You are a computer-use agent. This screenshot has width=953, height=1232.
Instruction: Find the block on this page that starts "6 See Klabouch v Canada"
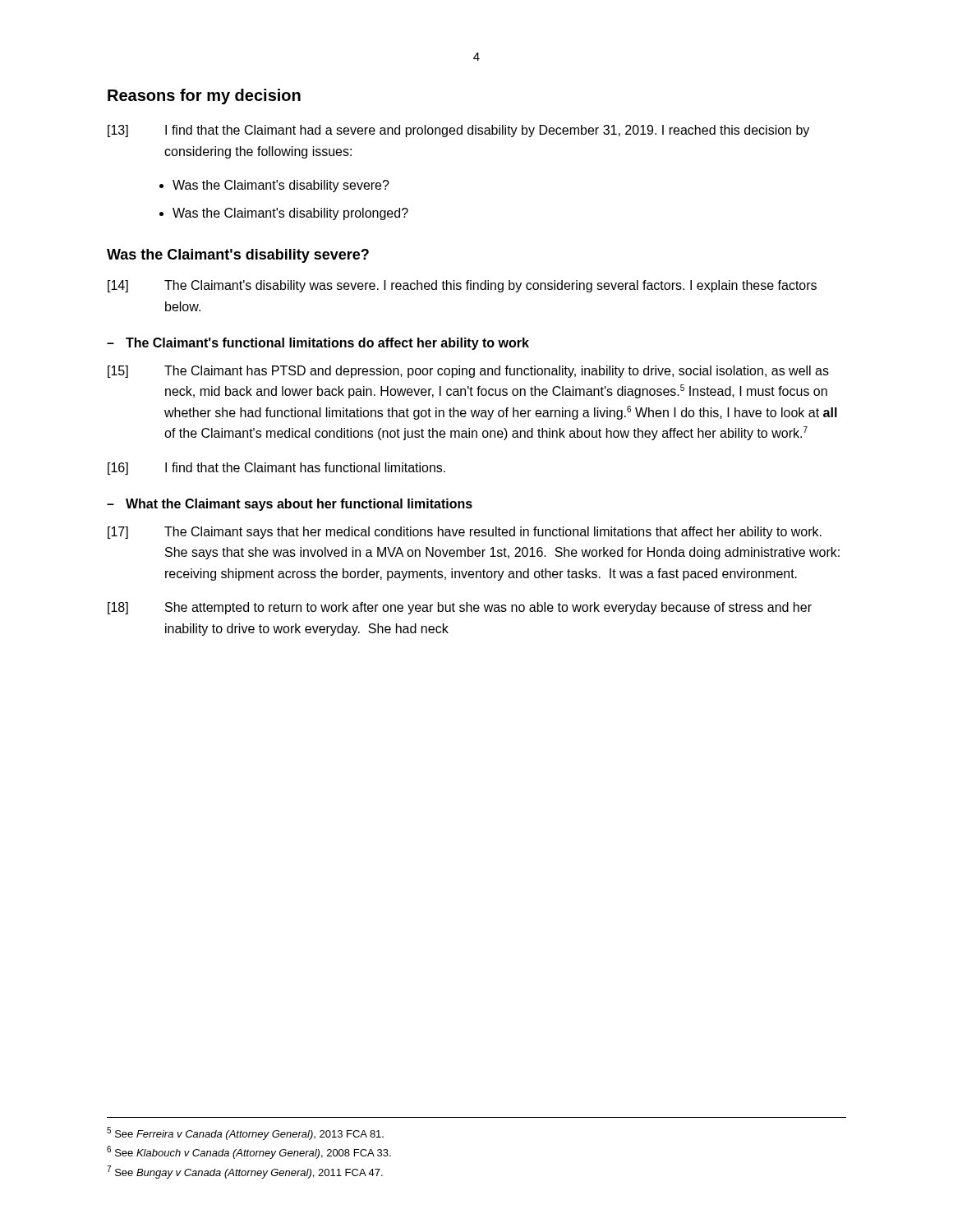(249, 1152)
